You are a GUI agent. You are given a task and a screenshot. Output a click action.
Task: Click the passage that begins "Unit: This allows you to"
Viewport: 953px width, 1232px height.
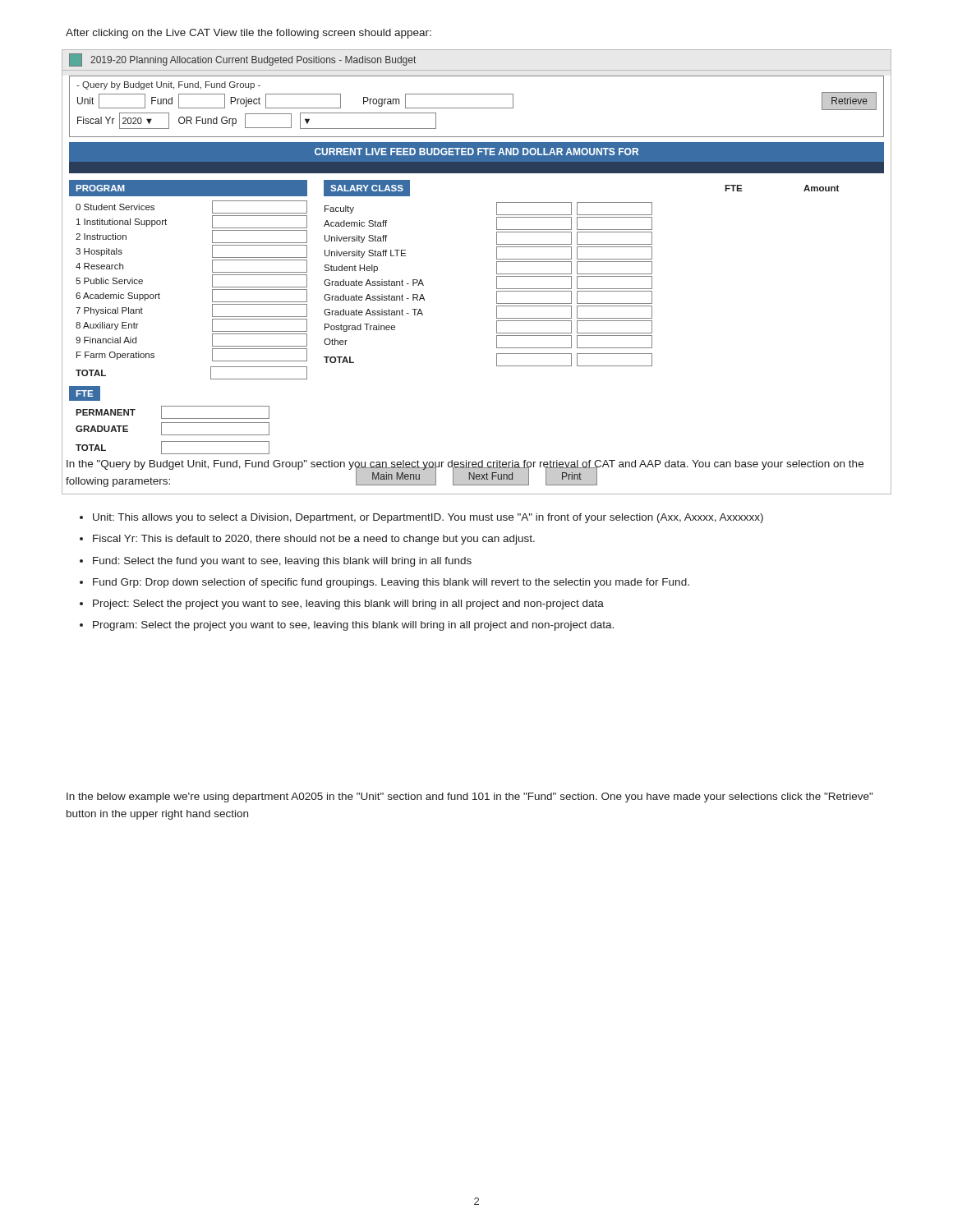pyautogui.click(x=428, y=517)
